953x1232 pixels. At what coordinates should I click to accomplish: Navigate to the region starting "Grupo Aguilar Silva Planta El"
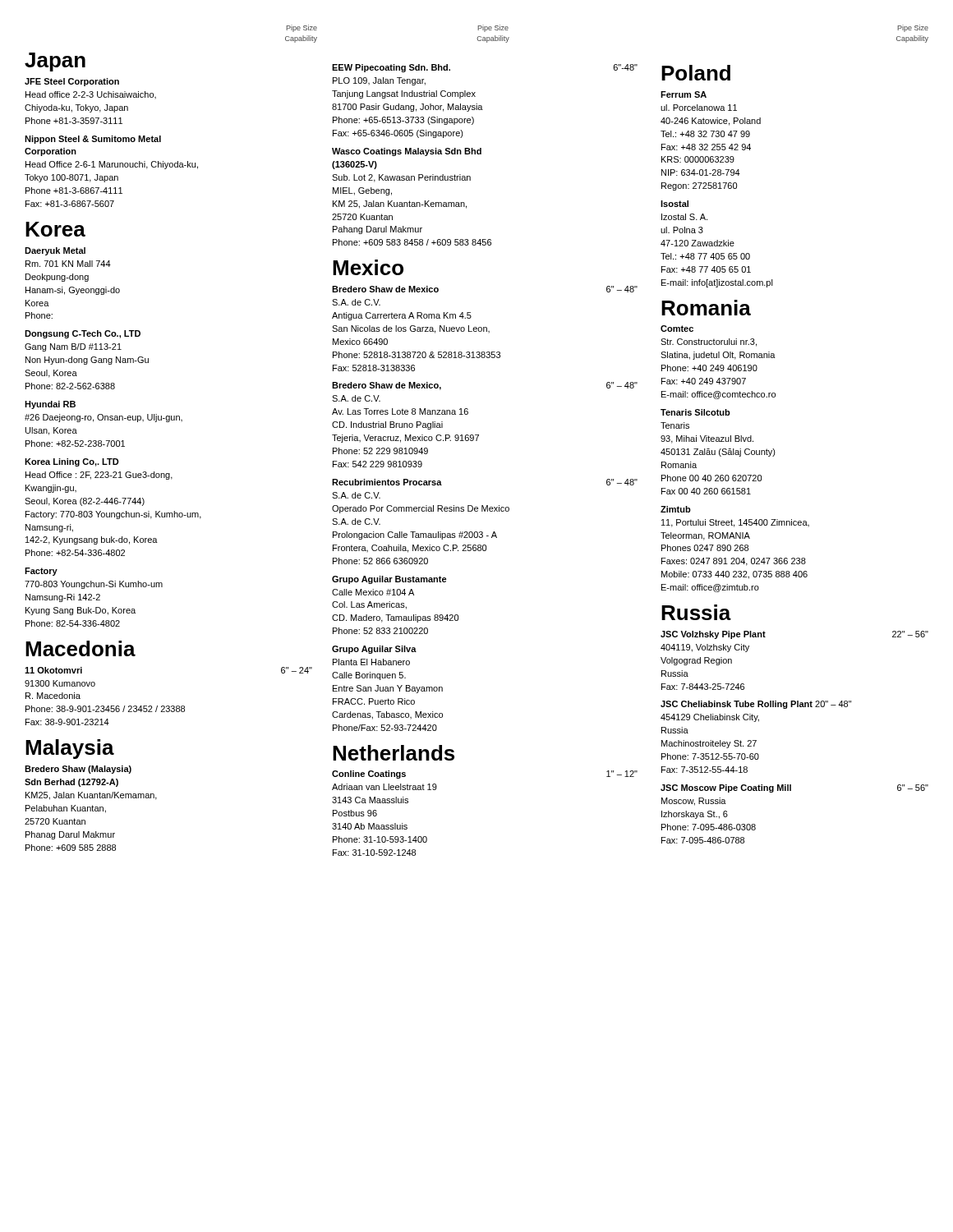click(374, 650)
